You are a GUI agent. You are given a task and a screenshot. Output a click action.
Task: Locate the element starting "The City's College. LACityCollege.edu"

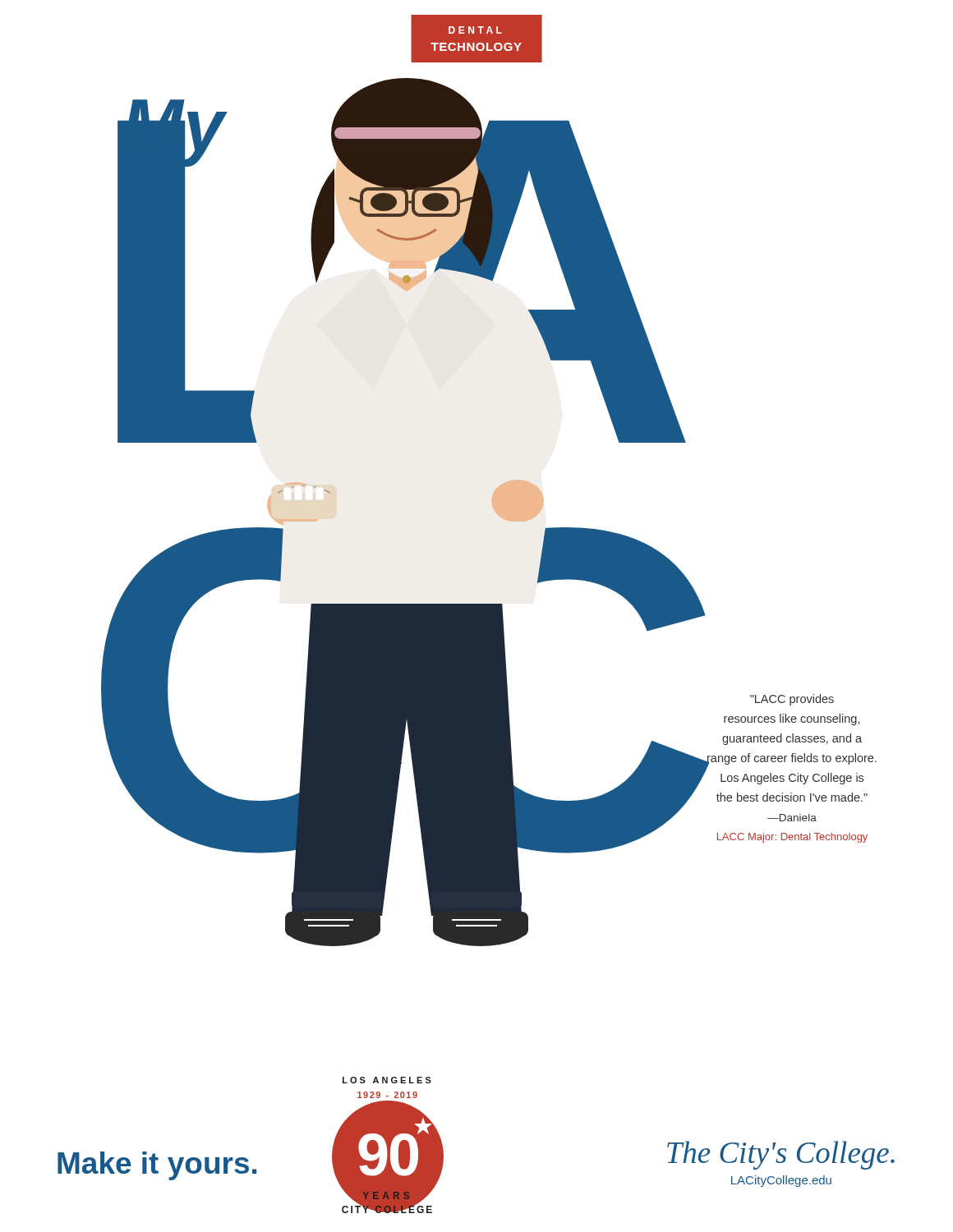(781, 1161)
